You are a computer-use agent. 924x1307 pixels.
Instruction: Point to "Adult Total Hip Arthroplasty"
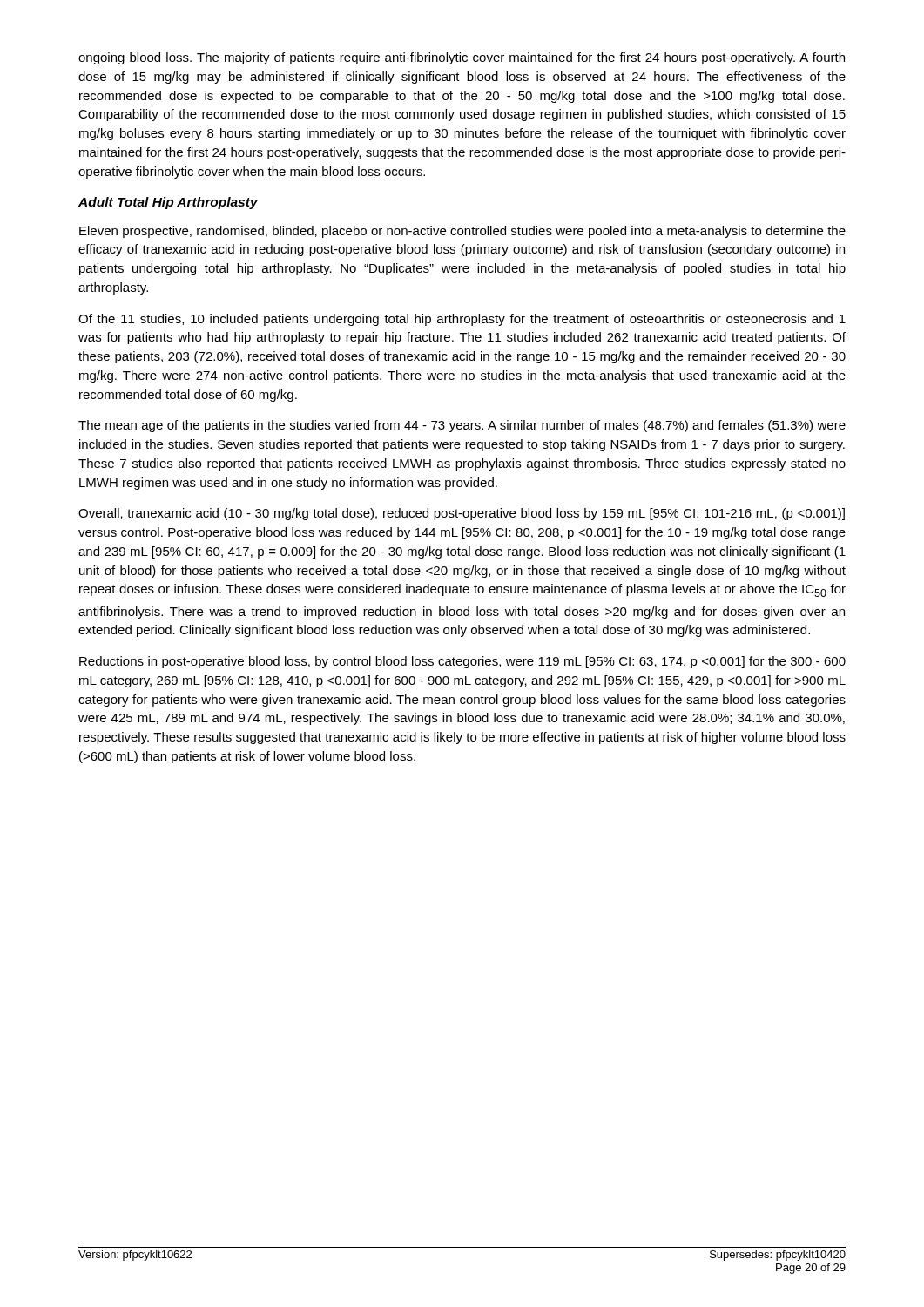pyautogui.click(x=168, y=203)
